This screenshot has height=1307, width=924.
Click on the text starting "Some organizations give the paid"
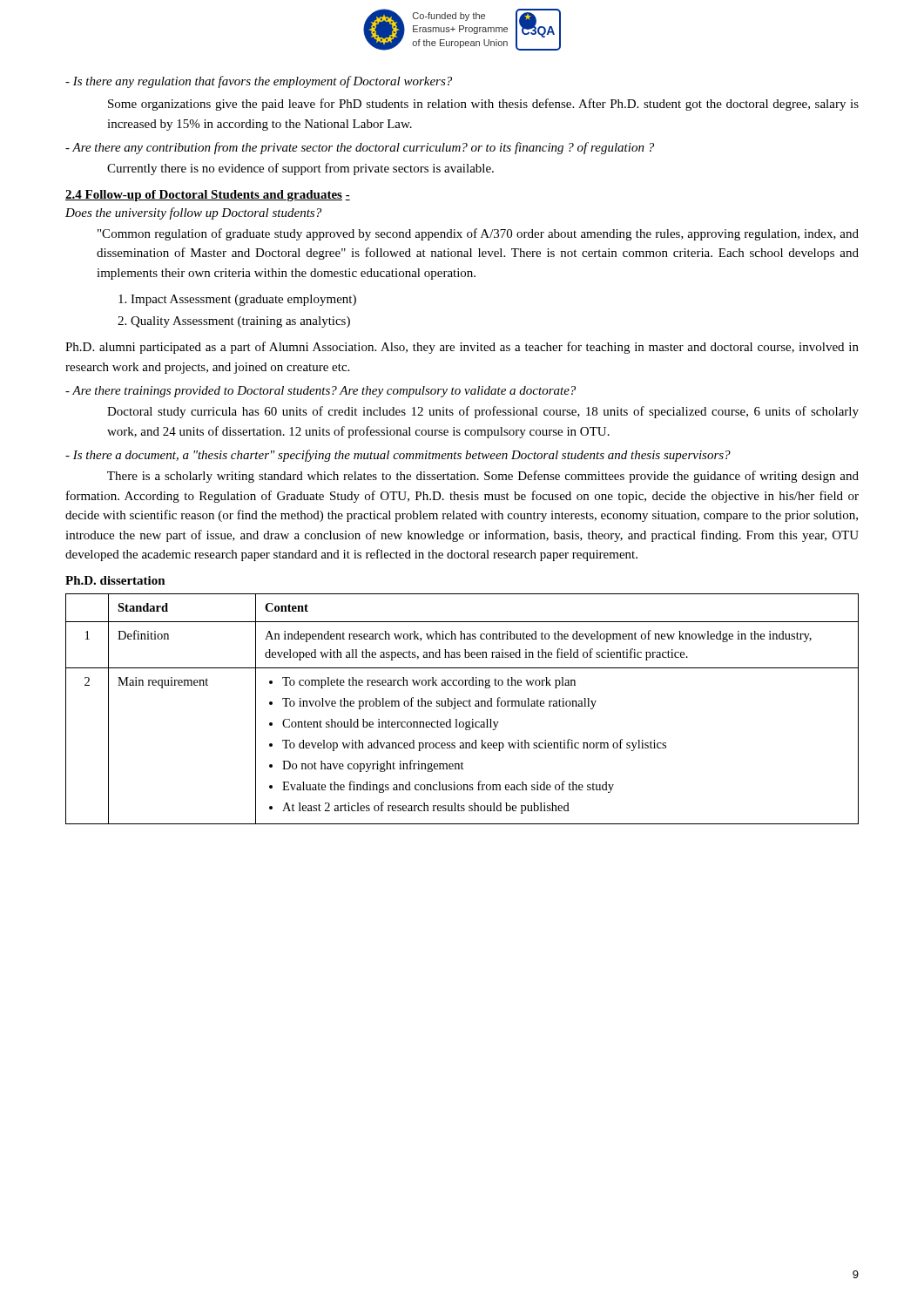pos(483,114)
